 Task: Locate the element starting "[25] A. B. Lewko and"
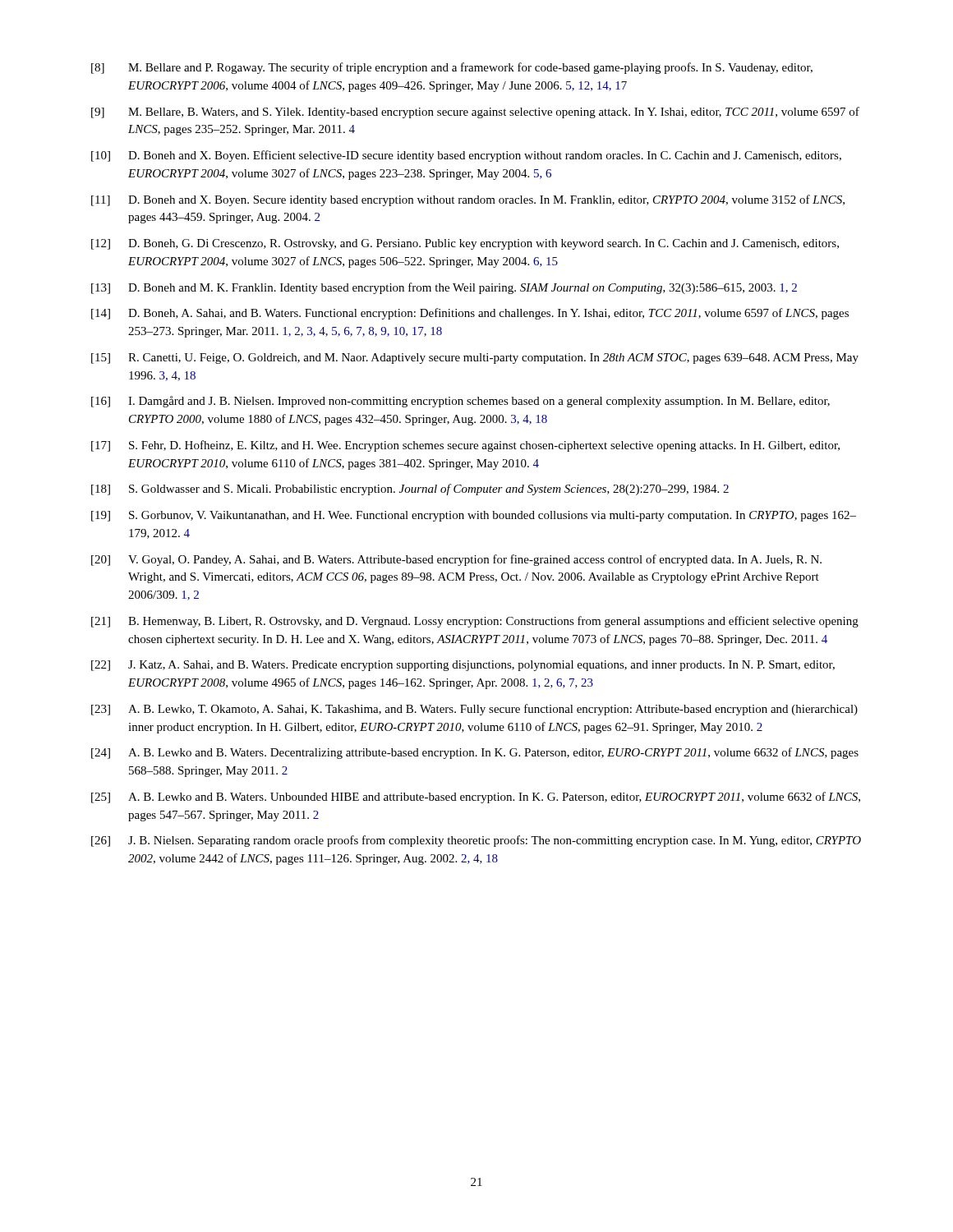click(x=476, y=806)
